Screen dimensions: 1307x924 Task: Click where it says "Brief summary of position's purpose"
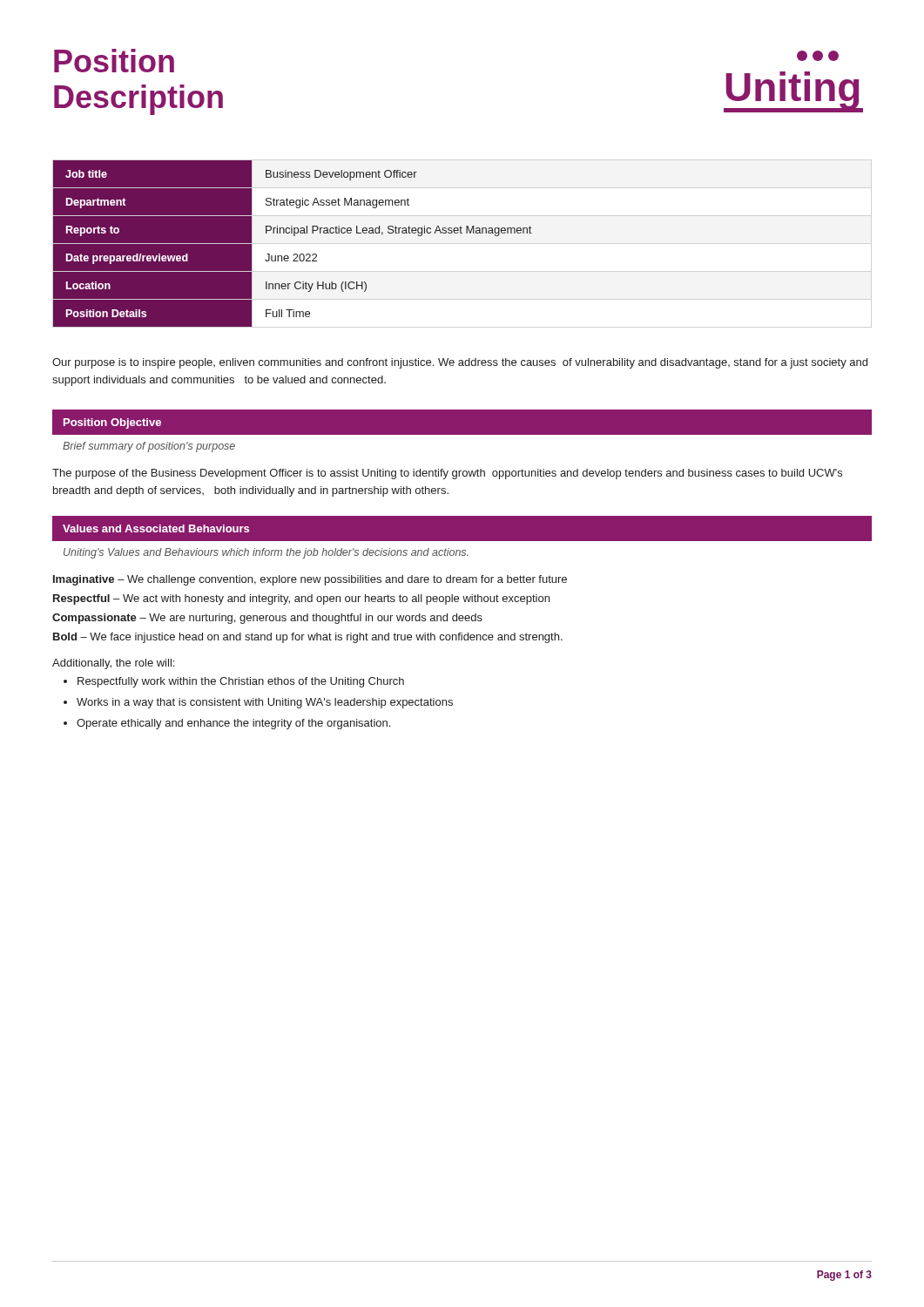[x=149, y=446]
